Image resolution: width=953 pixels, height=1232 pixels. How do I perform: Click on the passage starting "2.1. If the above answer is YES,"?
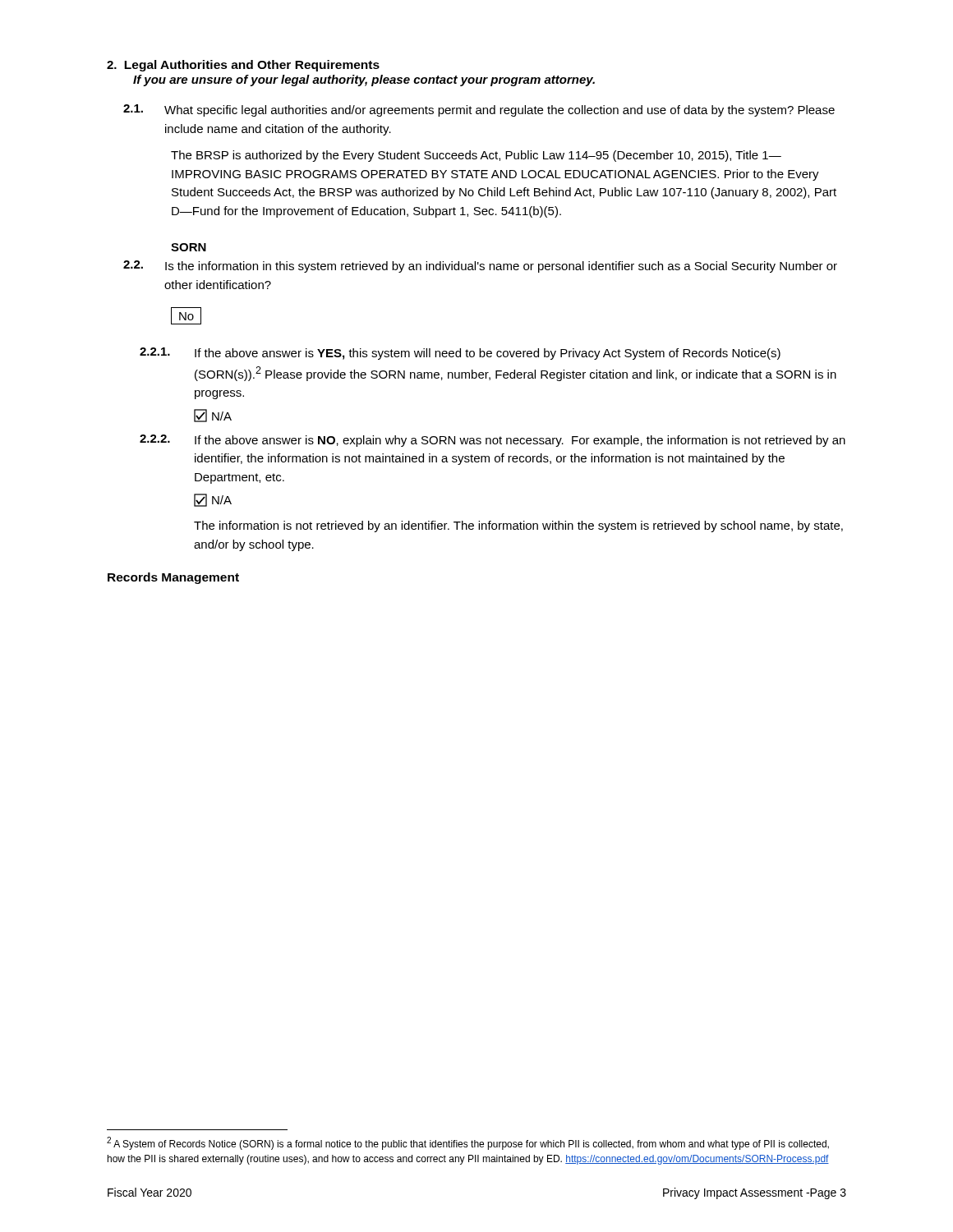493,383
